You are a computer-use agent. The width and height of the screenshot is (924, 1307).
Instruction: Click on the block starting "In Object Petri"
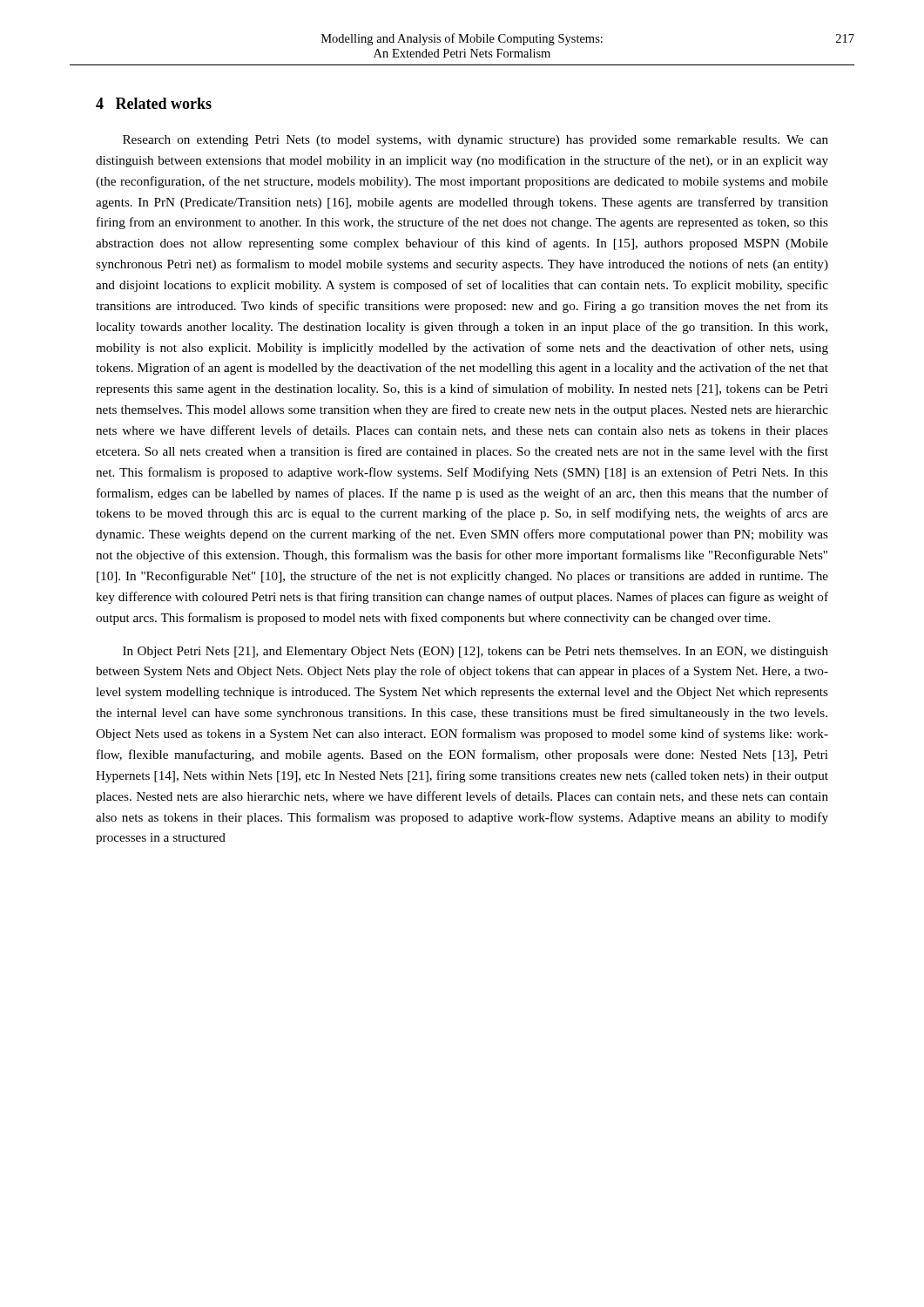462,744
